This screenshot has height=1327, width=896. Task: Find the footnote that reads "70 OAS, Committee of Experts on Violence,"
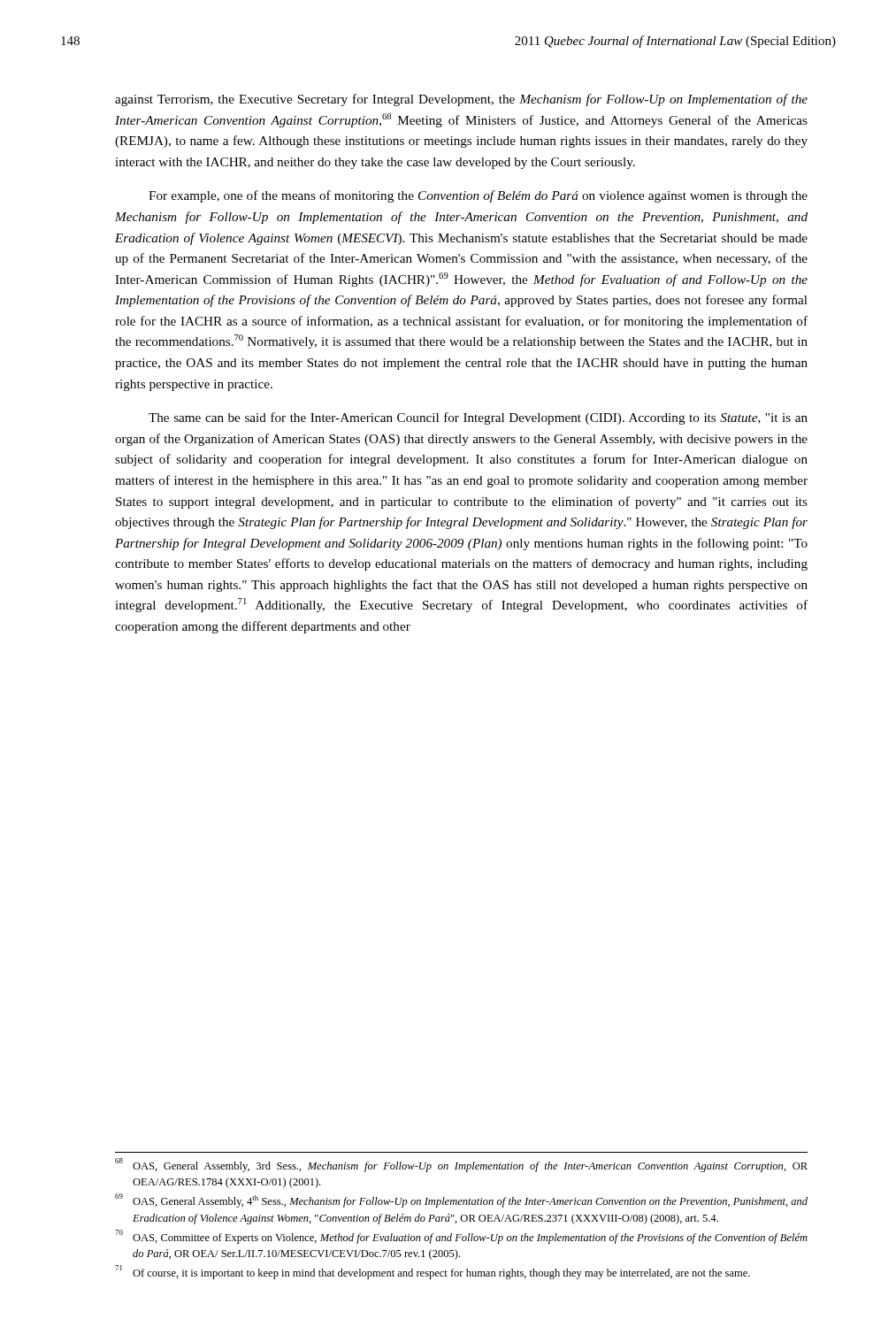click(x=461, y=1245)
